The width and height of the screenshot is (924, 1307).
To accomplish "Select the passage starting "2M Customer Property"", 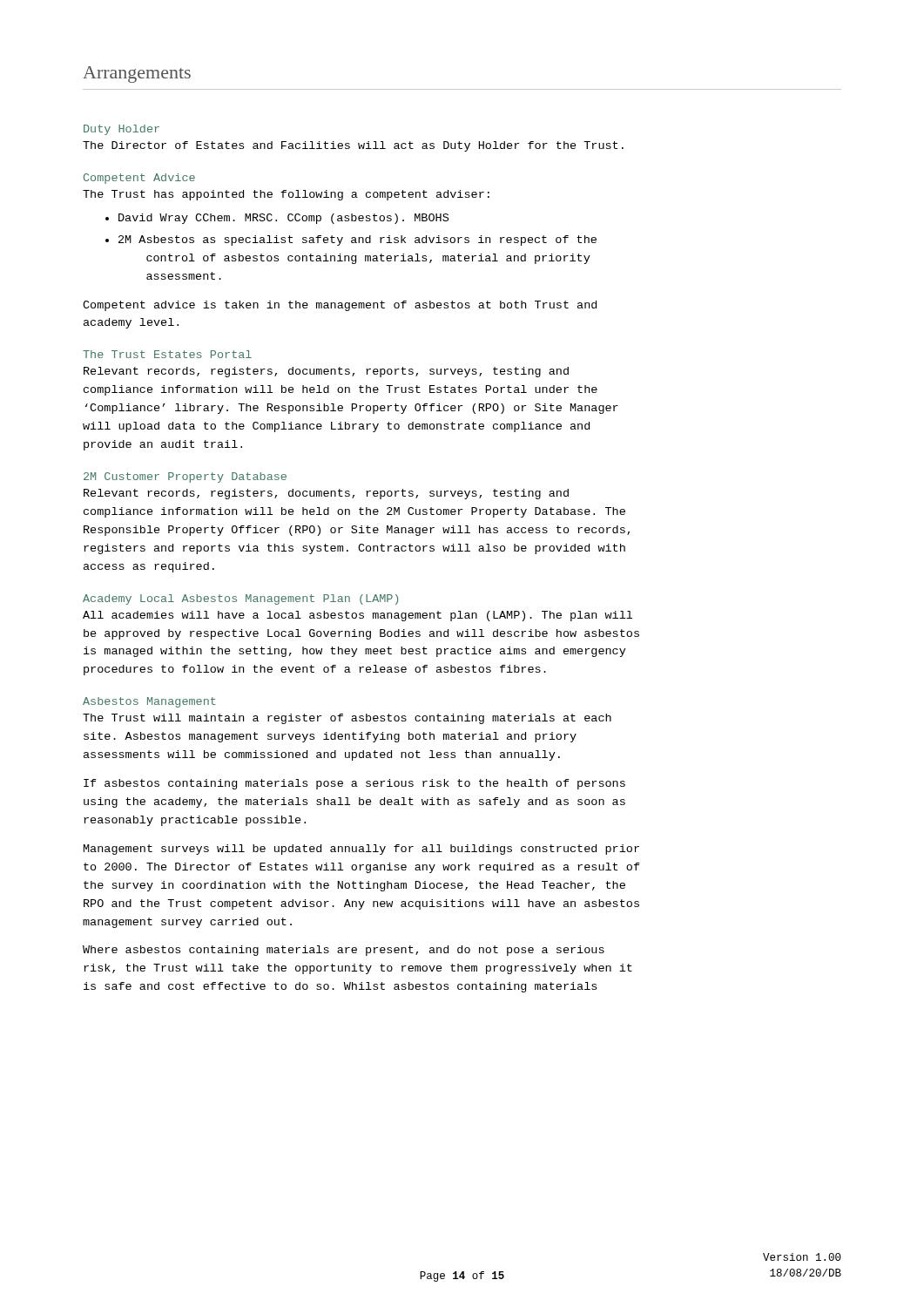I will click(185, 477).
